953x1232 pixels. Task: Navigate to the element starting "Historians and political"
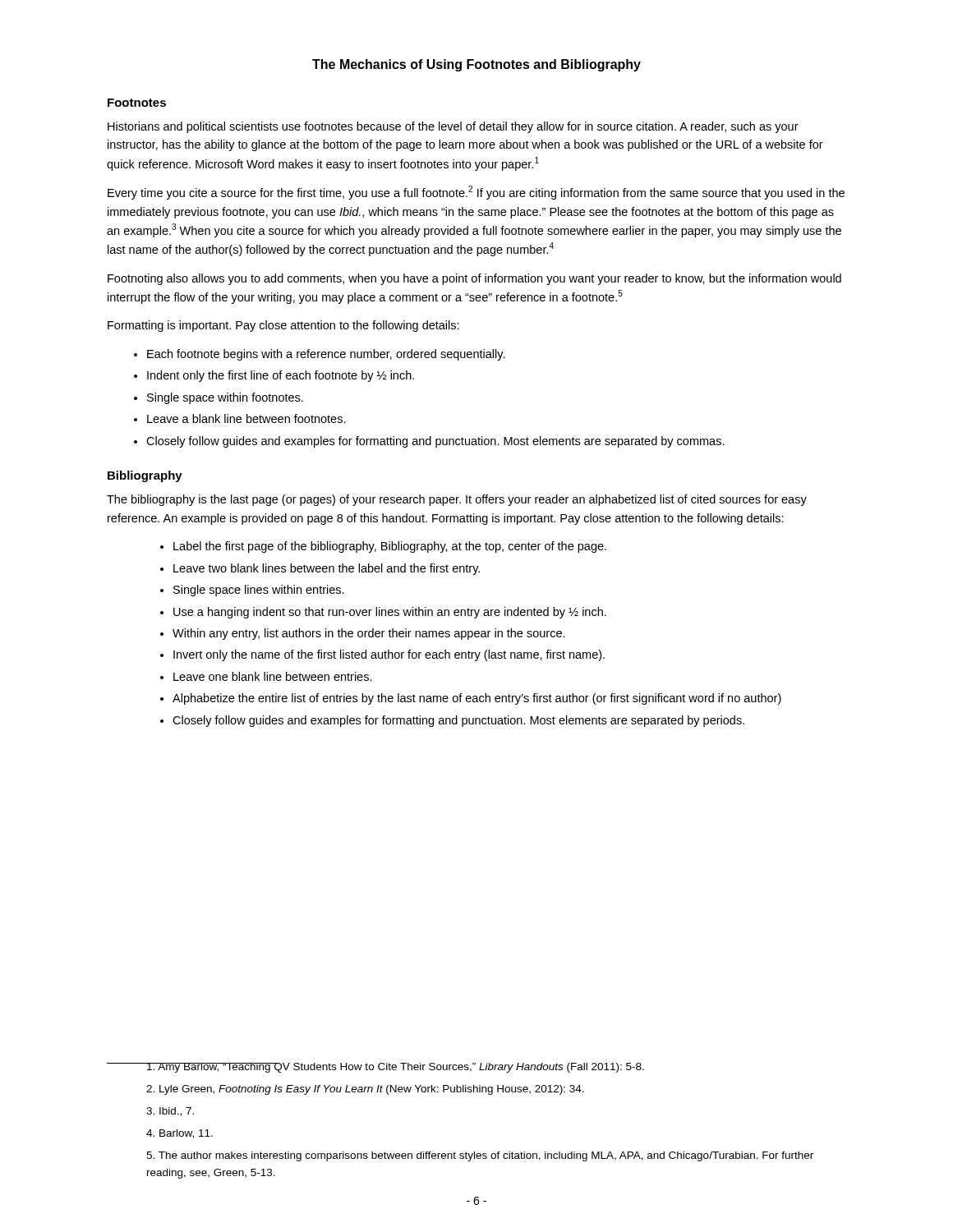tap(465, 145)
